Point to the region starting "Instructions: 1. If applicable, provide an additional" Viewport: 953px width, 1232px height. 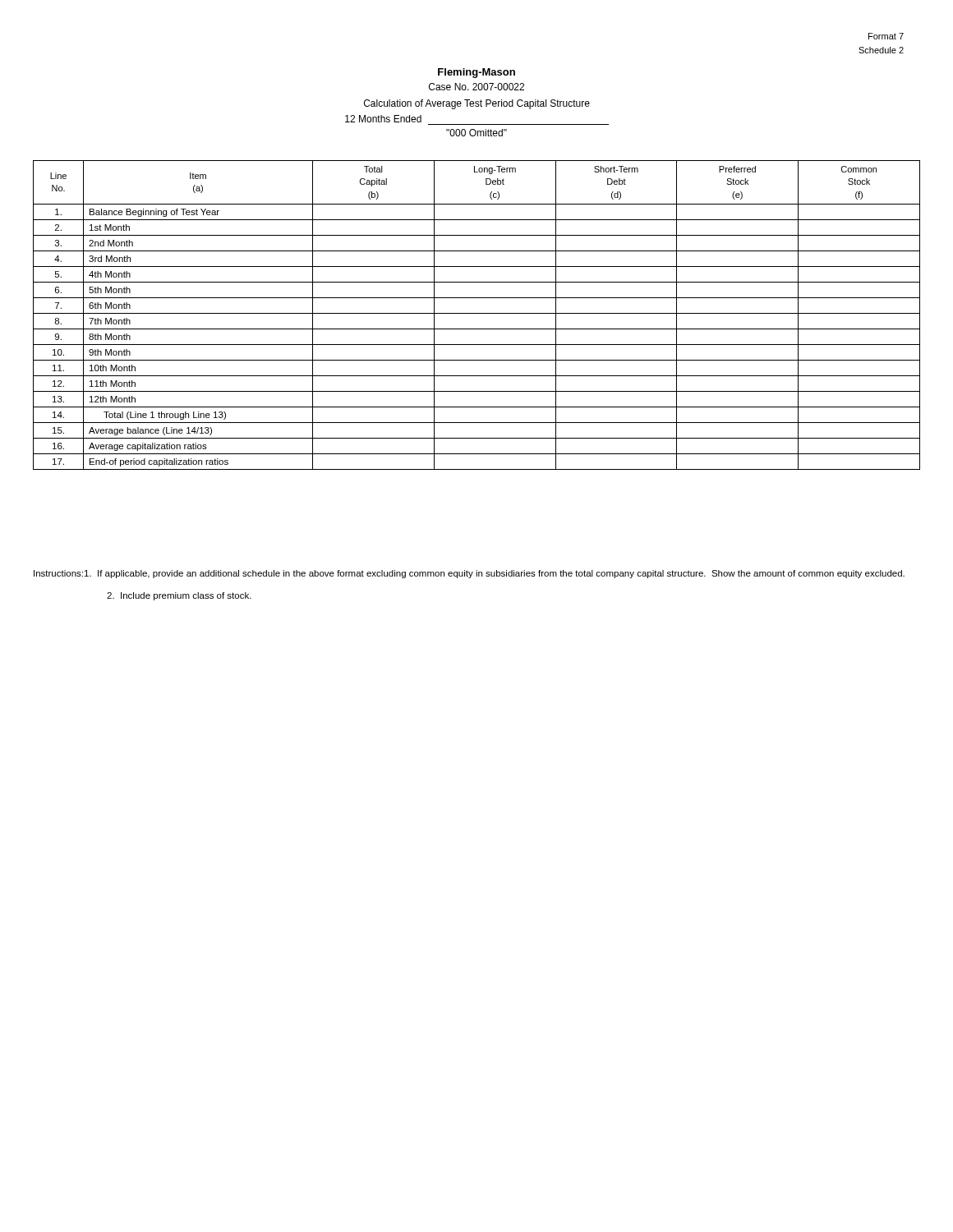click(469, 574)
